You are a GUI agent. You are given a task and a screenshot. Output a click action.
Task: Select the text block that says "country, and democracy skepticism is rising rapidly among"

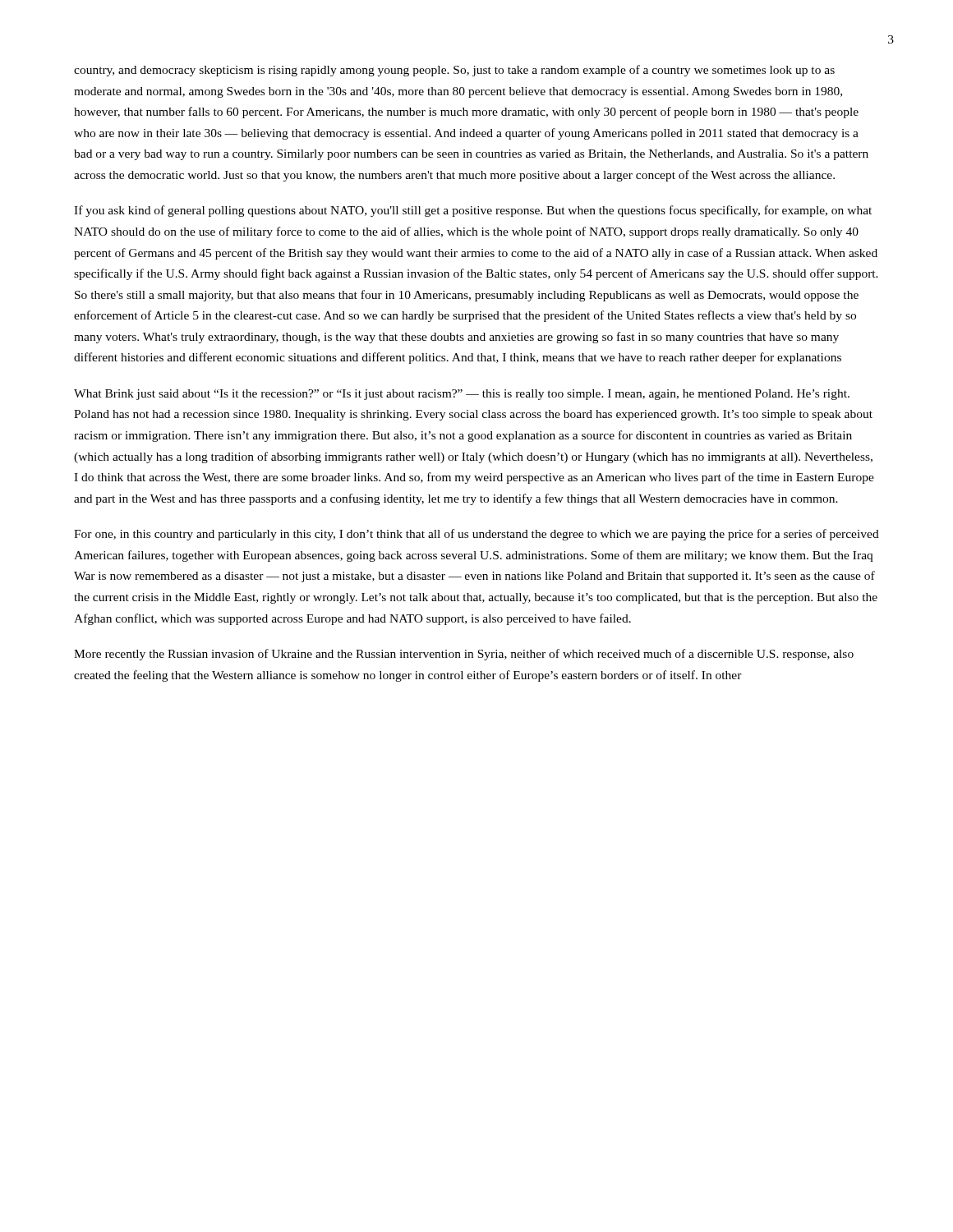[x=471, y=122]
